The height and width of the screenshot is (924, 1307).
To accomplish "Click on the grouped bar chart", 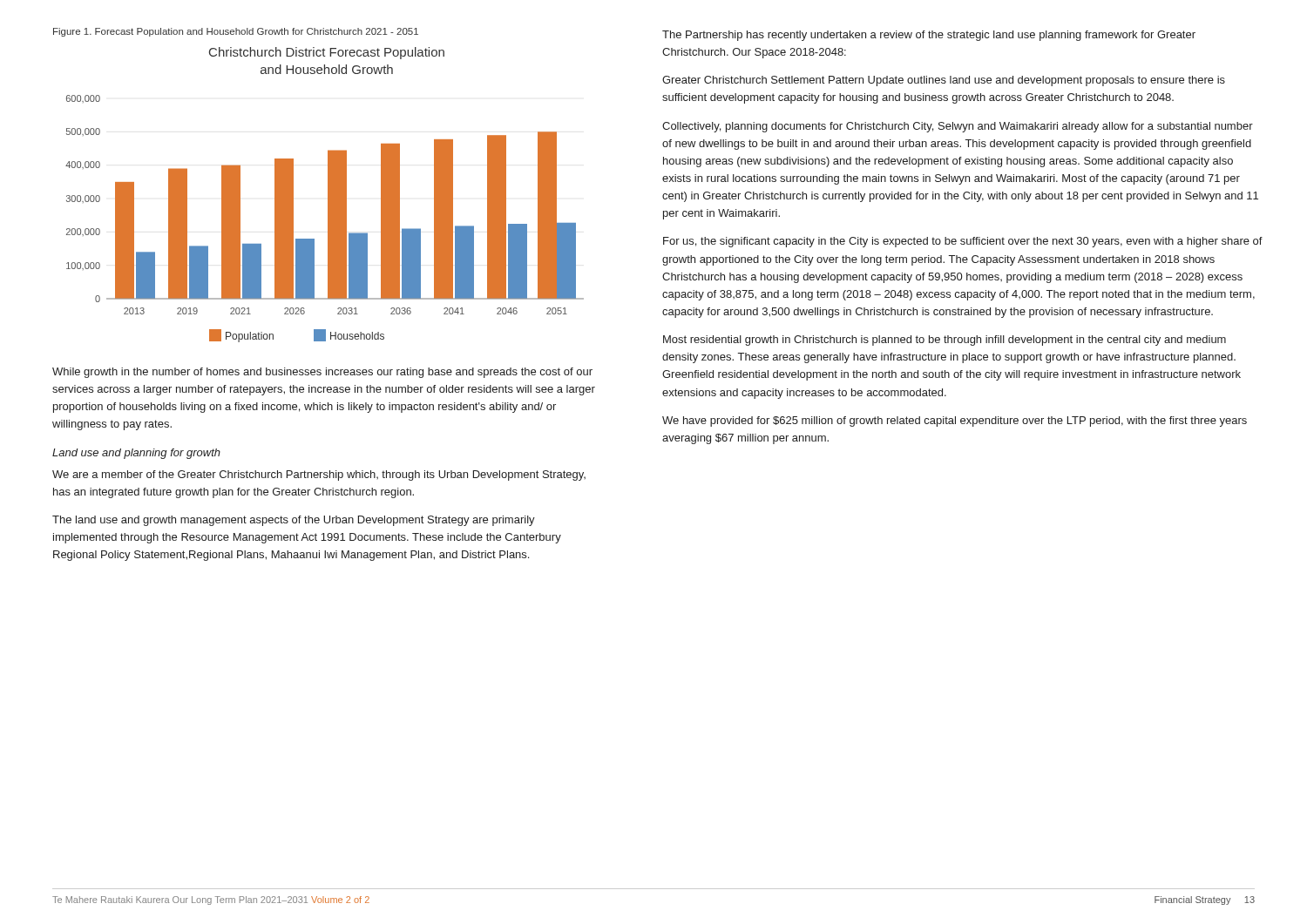I will pyautogui.click(x=327, y=197).
